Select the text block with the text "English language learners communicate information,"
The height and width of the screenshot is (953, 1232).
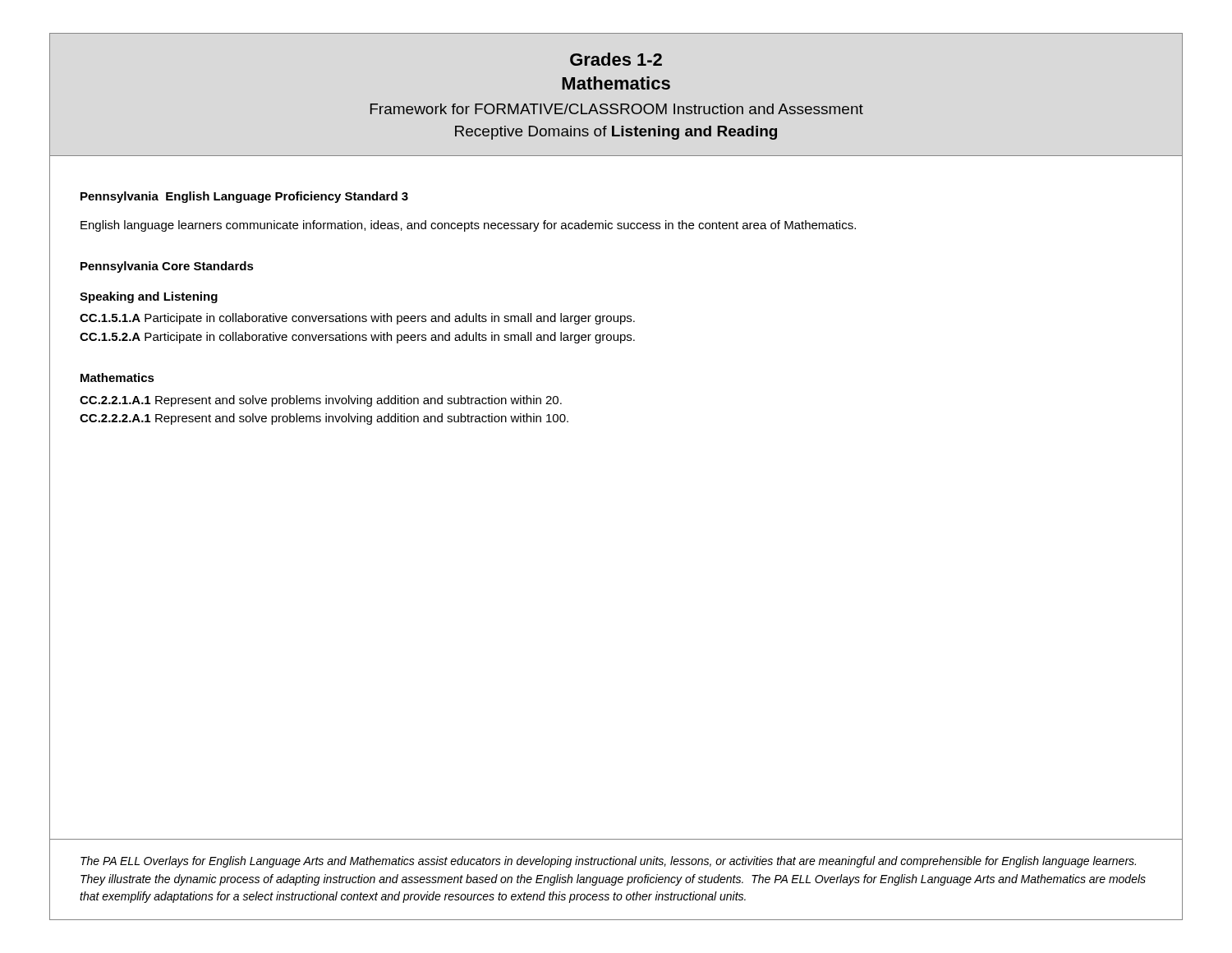coord(616,225)
